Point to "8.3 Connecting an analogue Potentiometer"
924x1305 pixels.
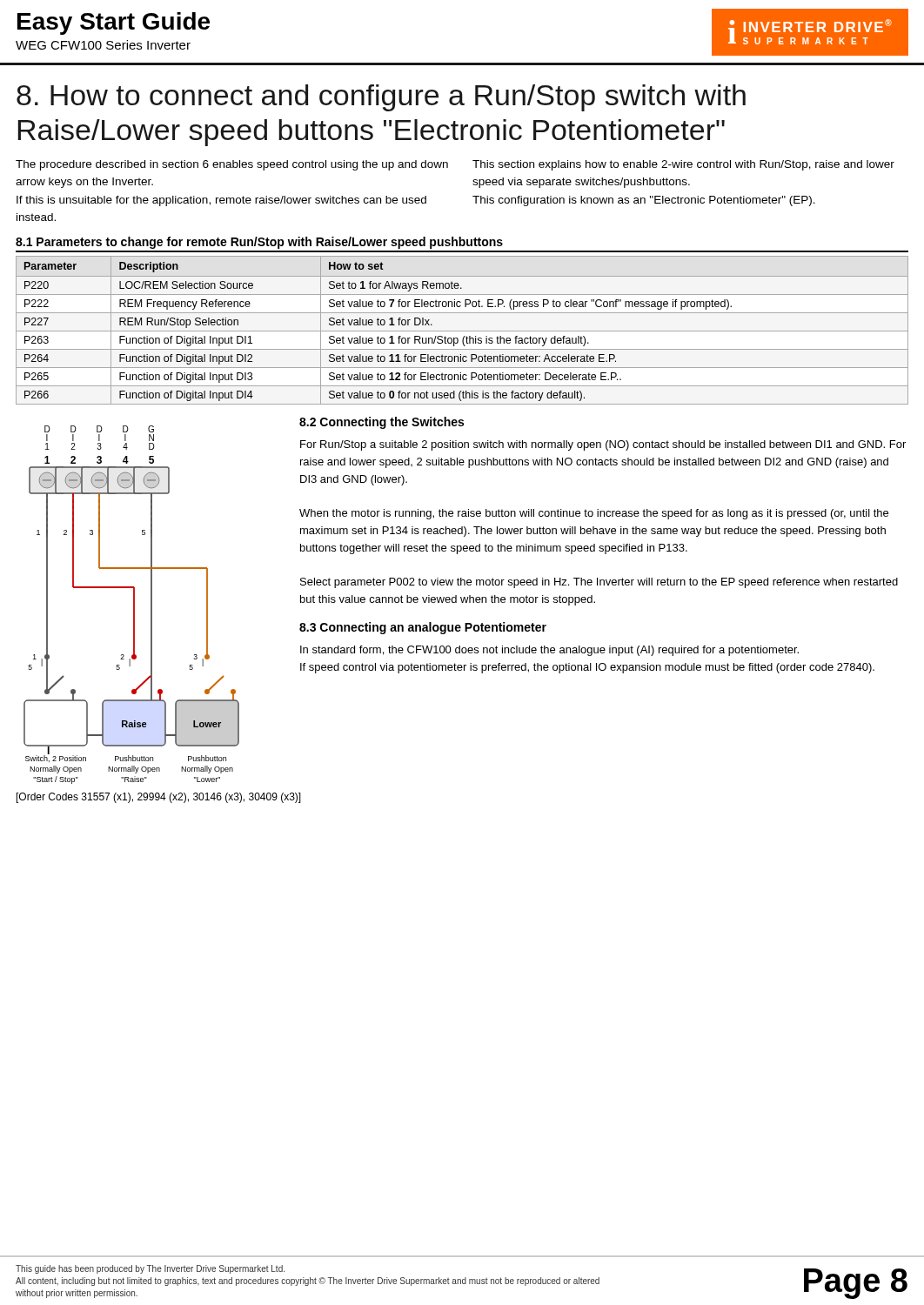[423, 627]
